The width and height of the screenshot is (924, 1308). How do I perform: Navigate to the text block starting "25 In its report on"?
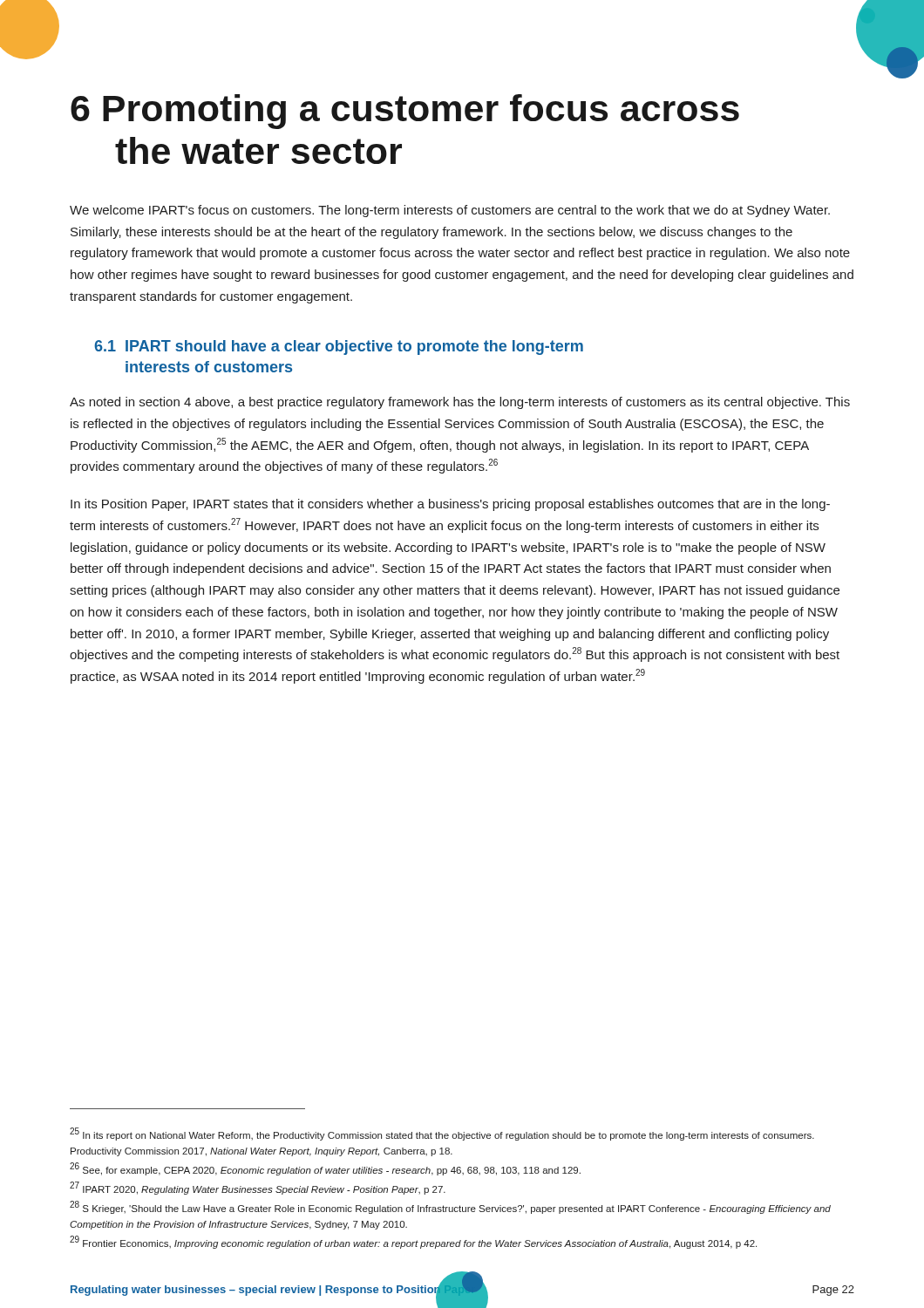[x=442, y=1142]
